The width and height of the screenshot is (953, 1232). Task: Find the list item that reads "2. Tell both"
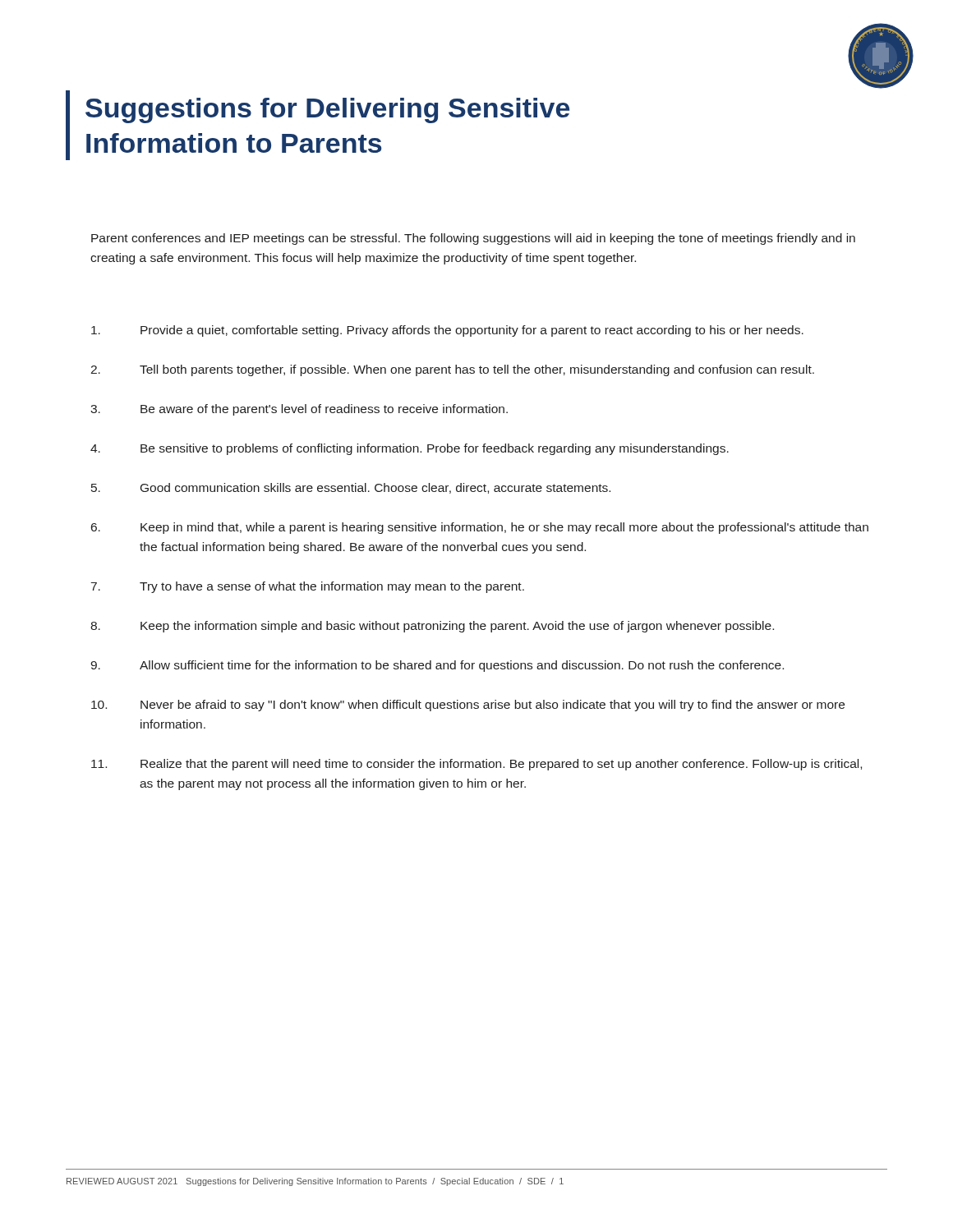pos(481,370)
